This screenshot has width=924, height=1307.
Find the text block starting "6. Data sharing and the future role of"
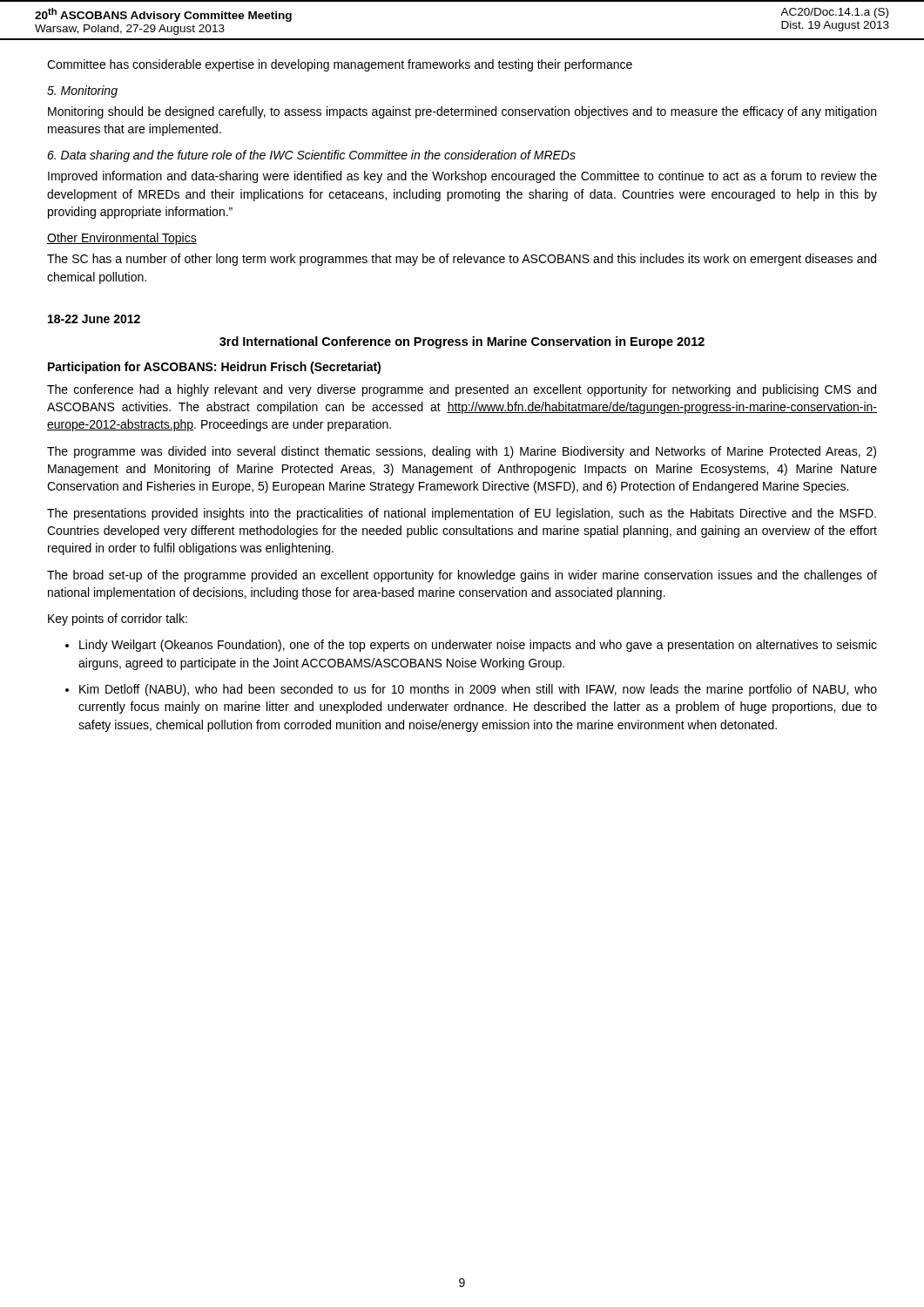click(311, 155)
